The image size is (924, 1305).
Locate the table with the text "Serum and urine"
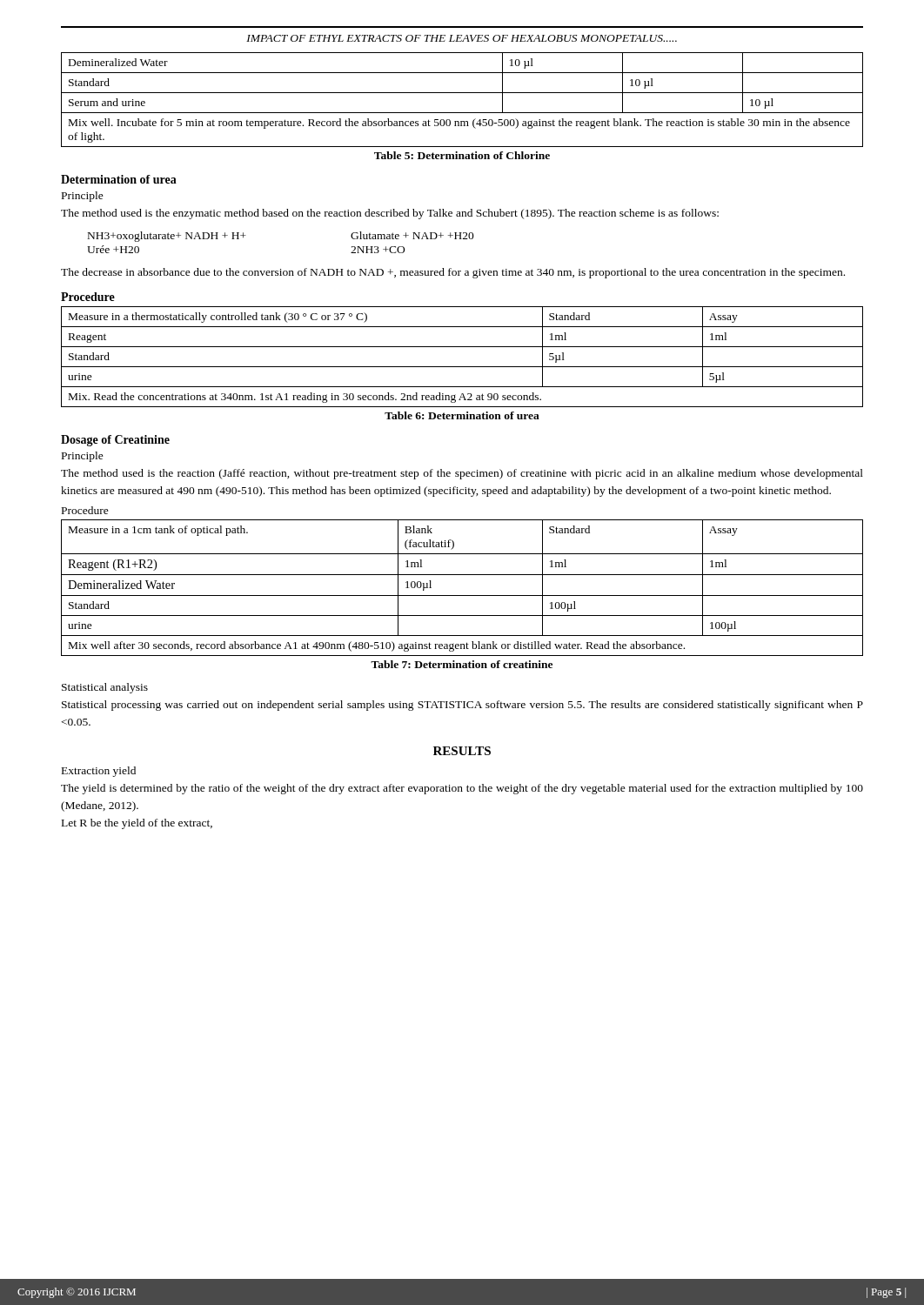tap(462, 100)
